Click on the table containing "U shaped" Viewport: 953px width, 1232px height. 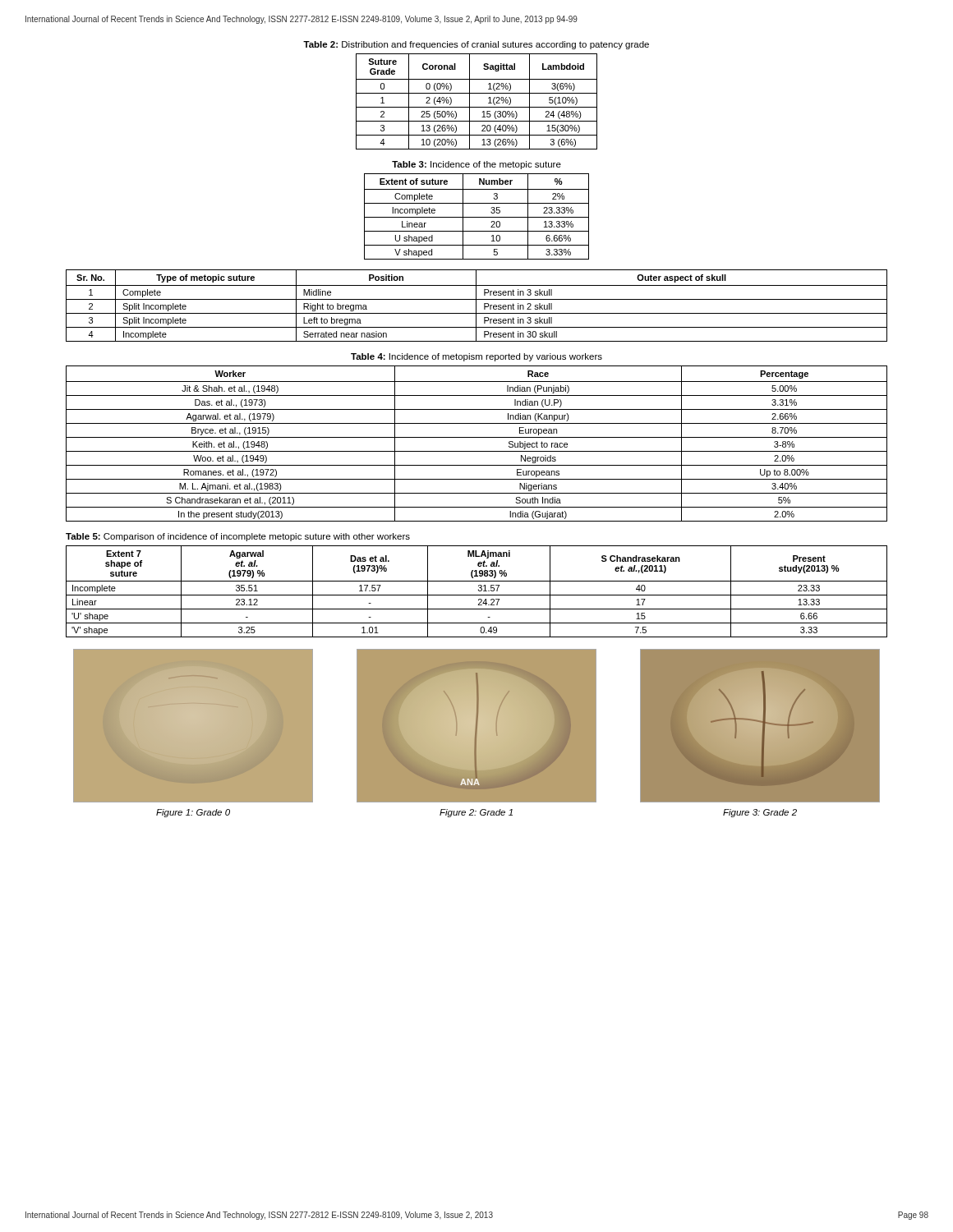coord(476,216)
